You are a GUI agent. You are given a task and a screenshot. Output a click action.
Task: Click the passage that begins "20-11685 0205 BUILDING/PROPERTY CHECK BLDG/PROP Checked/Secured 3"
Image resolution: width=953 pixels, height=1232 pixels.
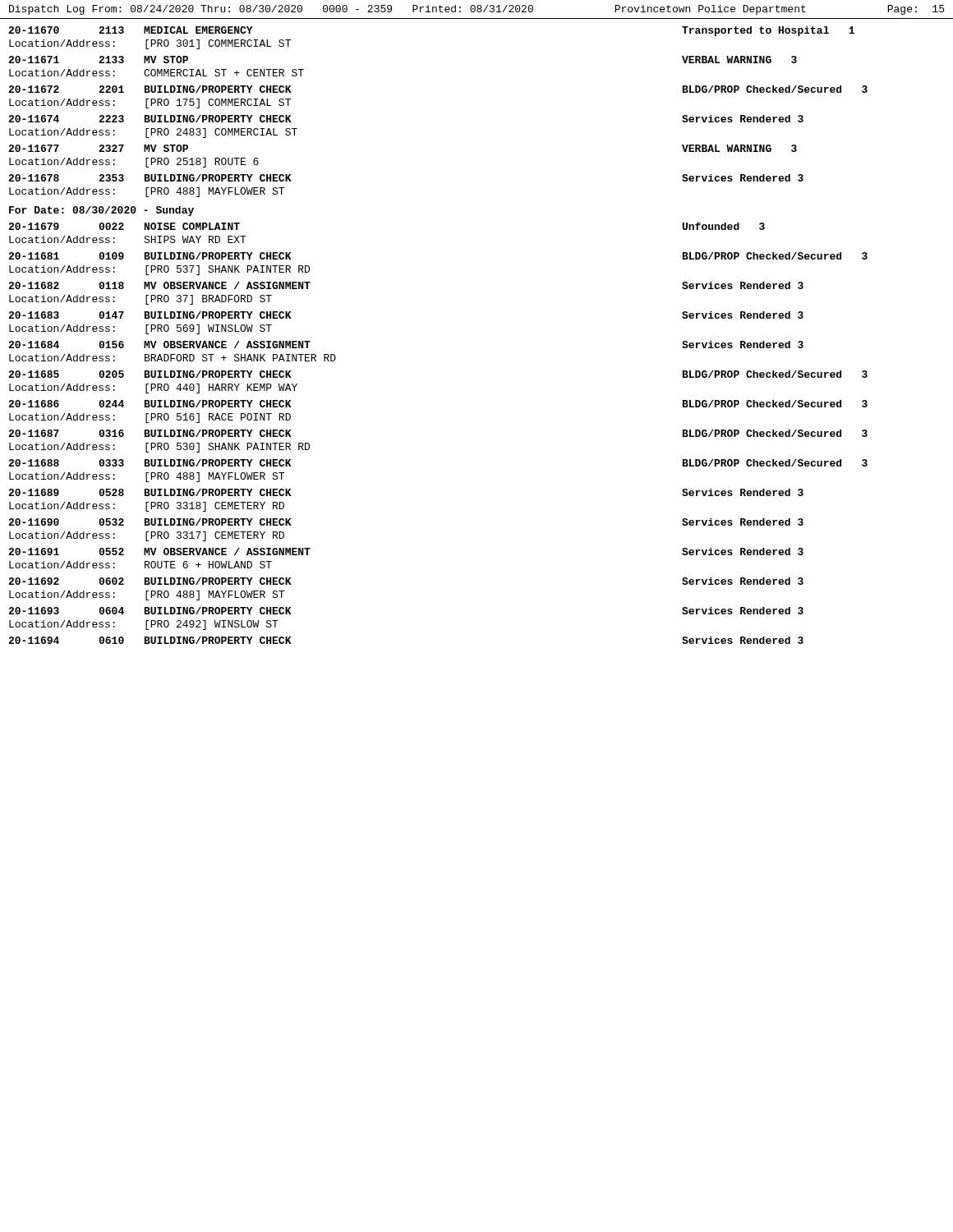pos(31,374)
